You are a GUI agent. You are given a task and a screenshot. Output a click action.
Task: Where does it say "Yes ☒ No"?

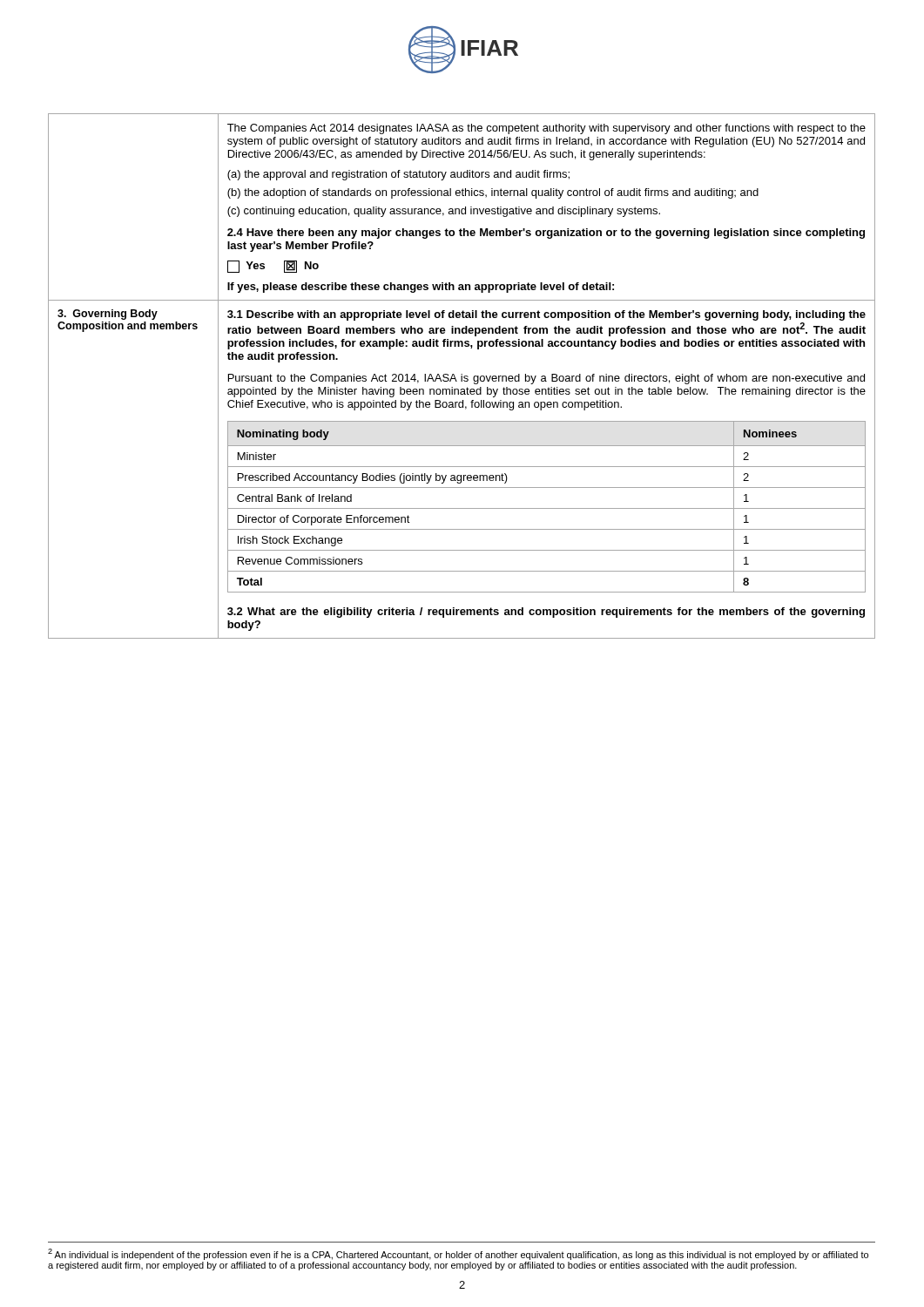tap(273, 266)
